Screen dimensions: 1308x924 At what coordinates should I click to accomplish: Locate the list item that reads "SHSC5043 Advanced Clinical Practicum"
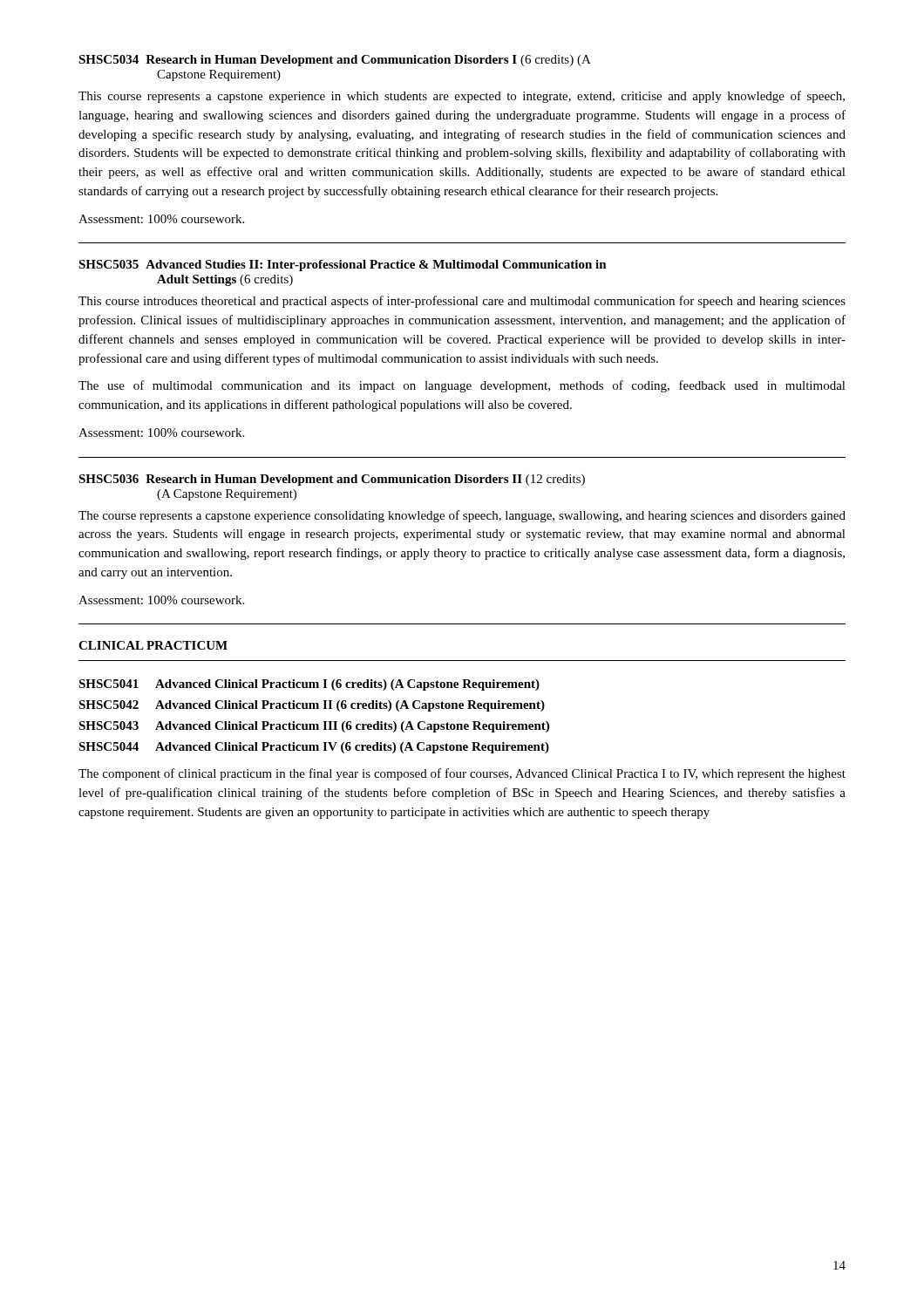point(314,726)
